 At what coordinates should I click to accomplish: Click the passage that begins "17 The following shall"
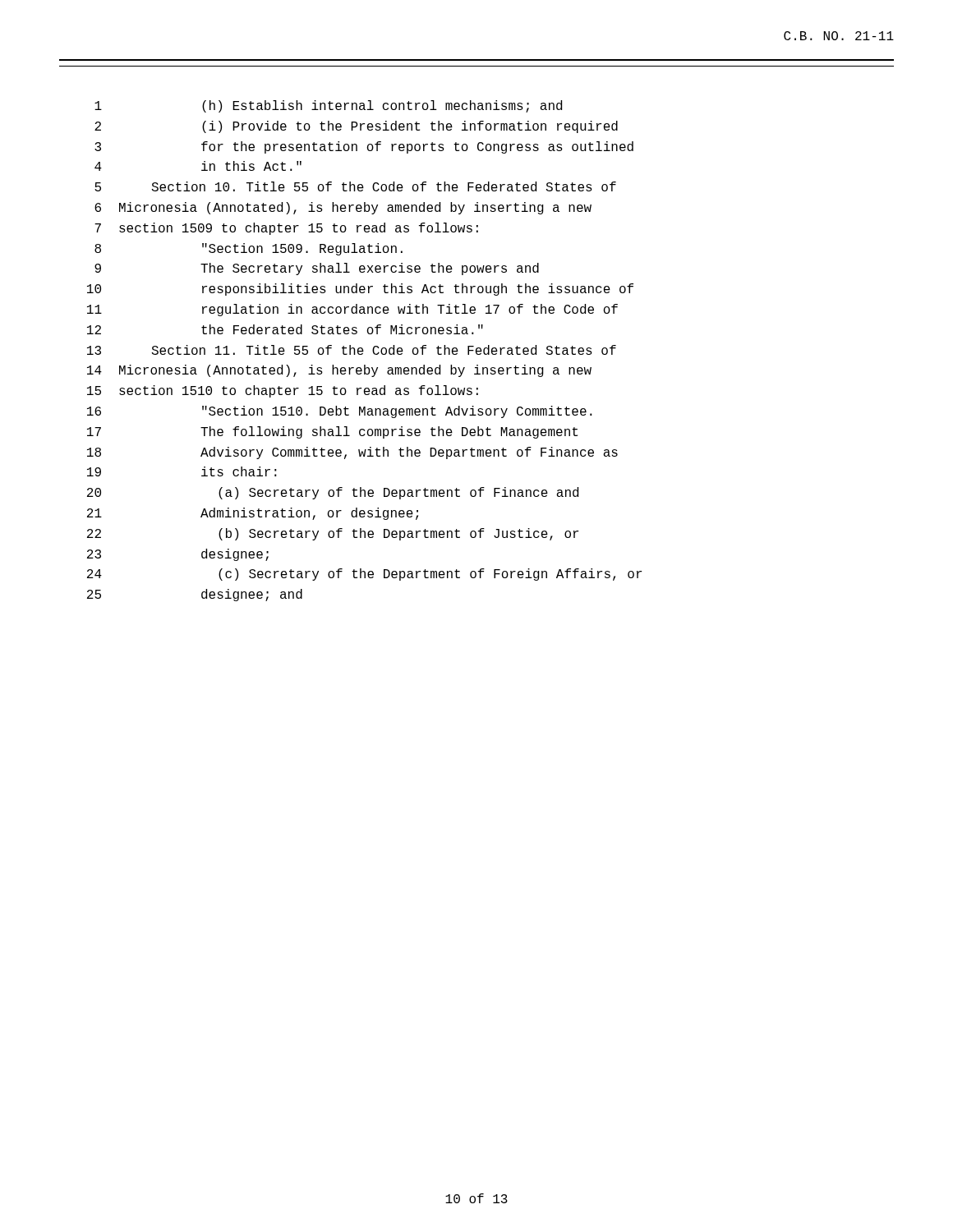[319, 433]
